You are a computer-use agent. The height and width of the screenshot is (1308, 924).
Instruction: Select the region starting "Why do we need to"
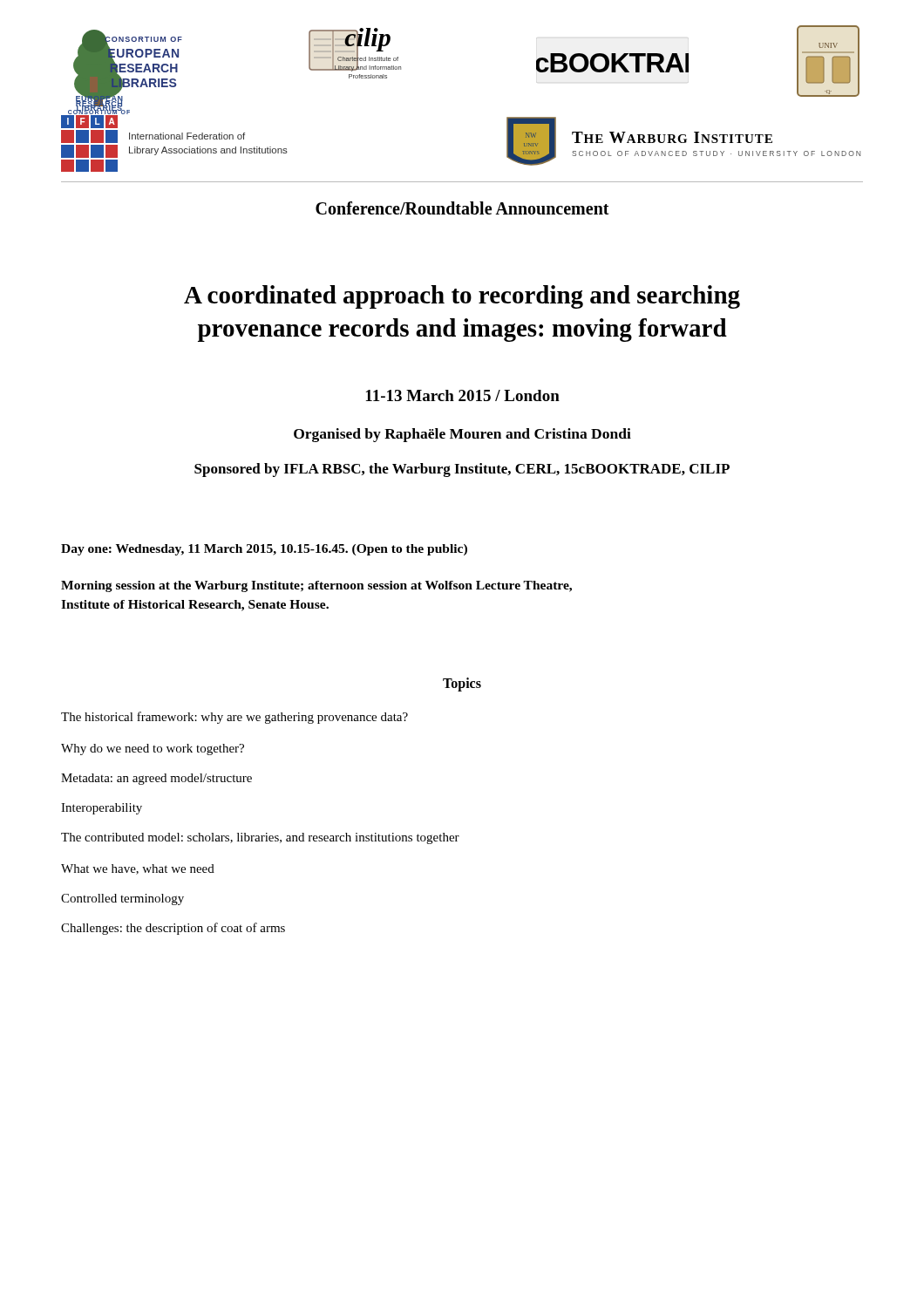(x=153, y=748)
